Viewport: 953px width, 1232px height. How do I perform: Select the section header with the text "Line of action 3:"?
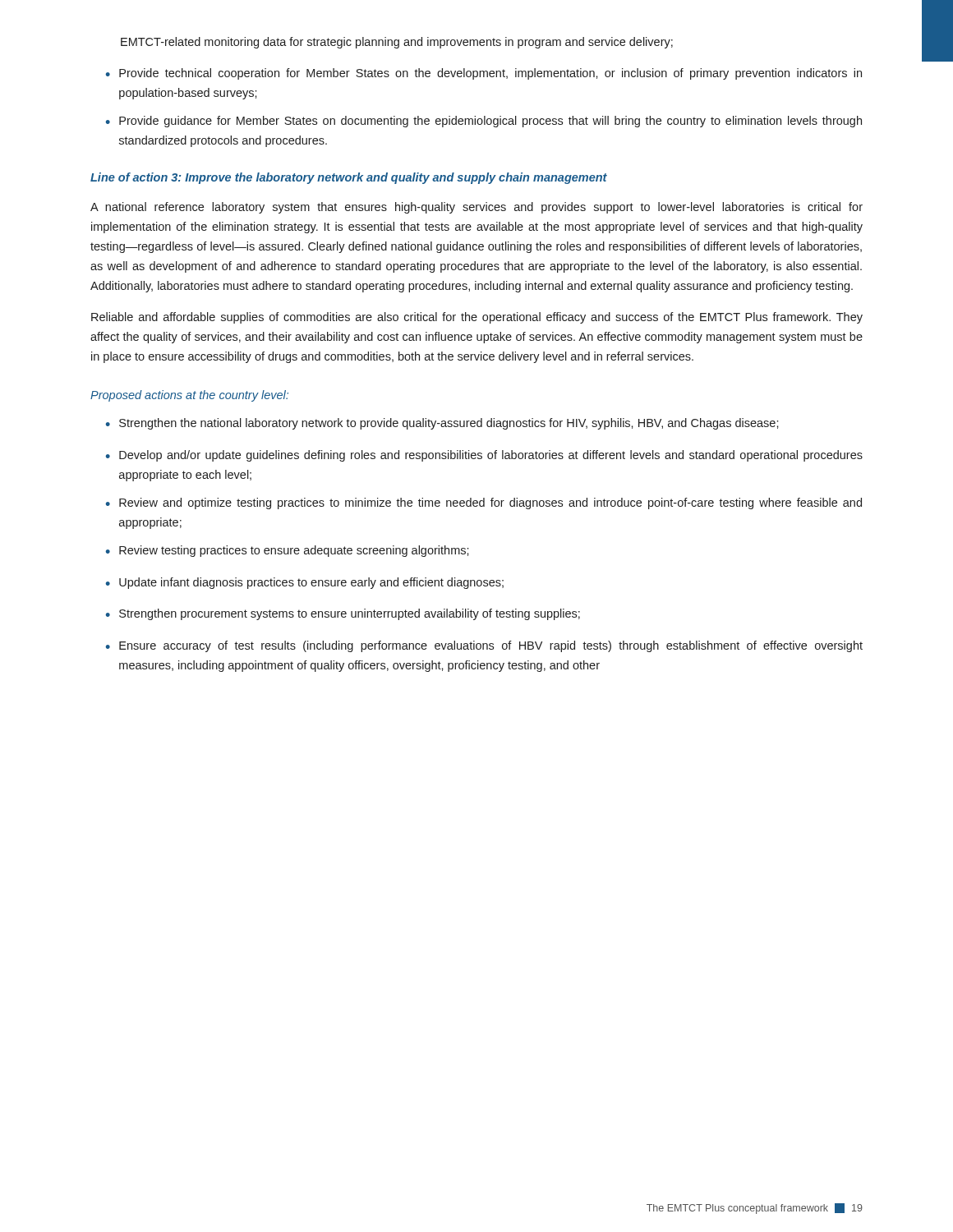(349, 177)
